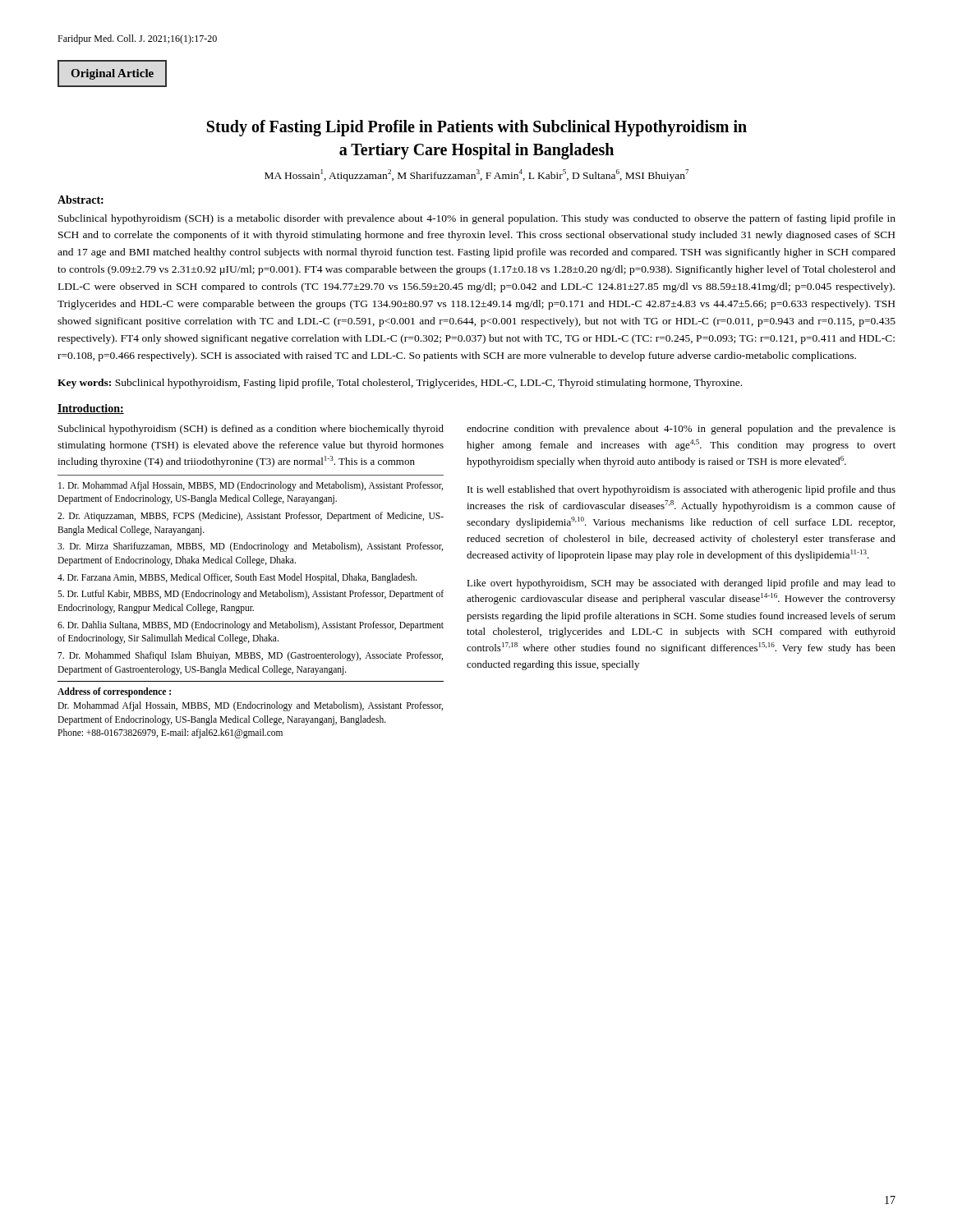Where is the passage that starts "Dr. Mohammed Shafiqul Islam Bhuiyan,"?
This screenshot has width=953, height=1232.
[x=251, y=662]
